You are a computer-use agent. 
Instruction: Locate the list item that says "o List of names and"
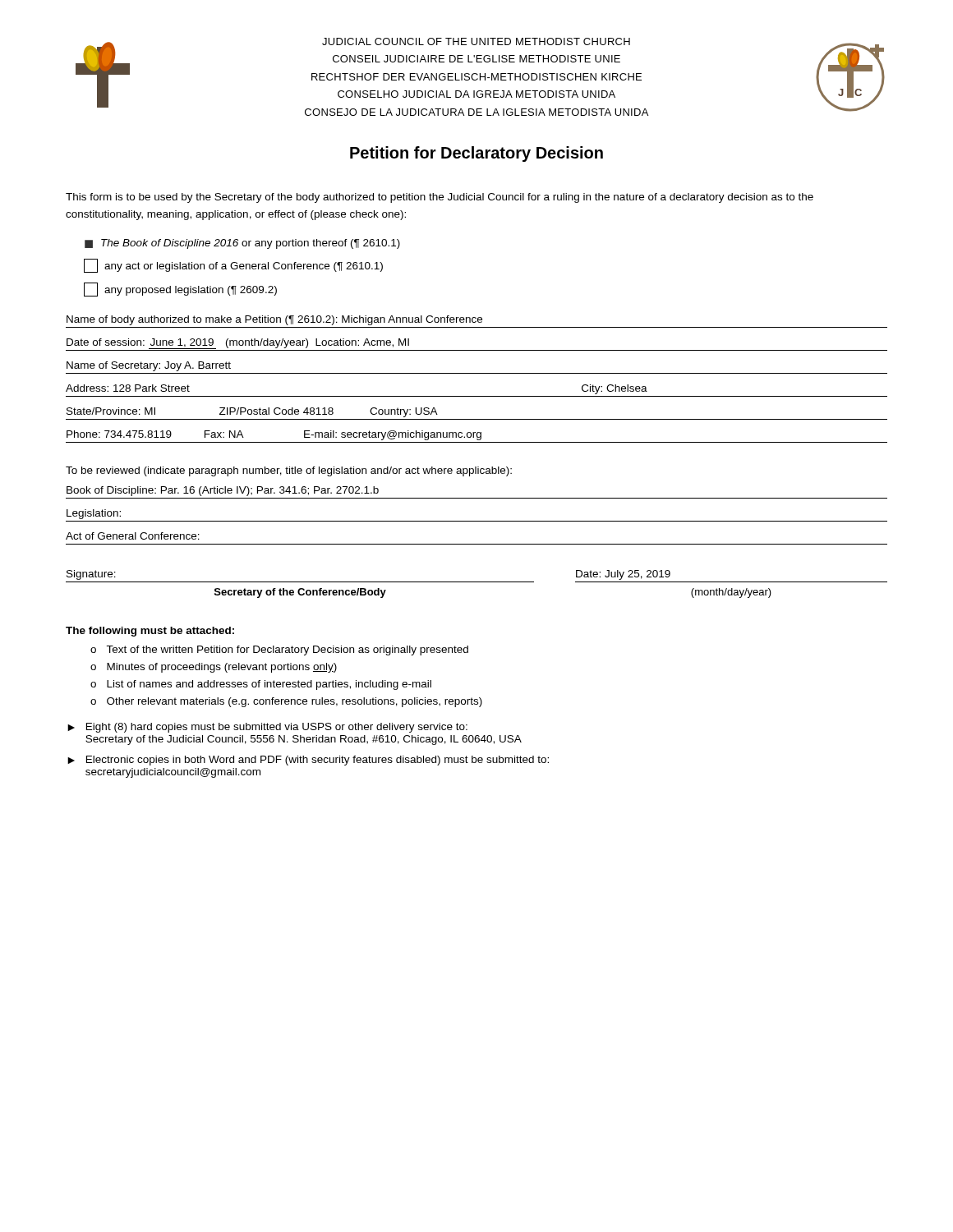[261, 684]
